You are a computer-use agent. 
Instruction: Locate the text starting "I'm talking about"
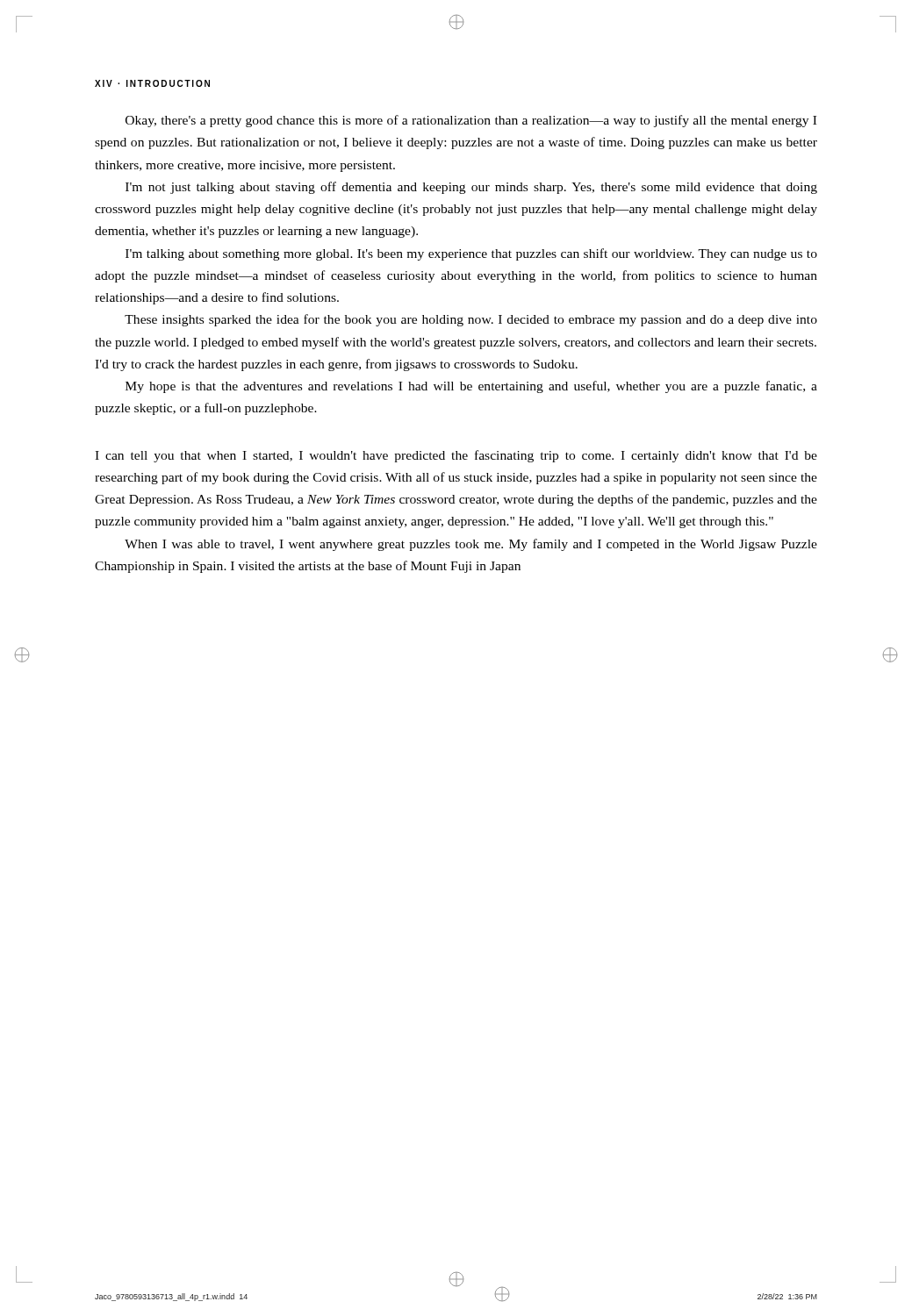point(456,275)
